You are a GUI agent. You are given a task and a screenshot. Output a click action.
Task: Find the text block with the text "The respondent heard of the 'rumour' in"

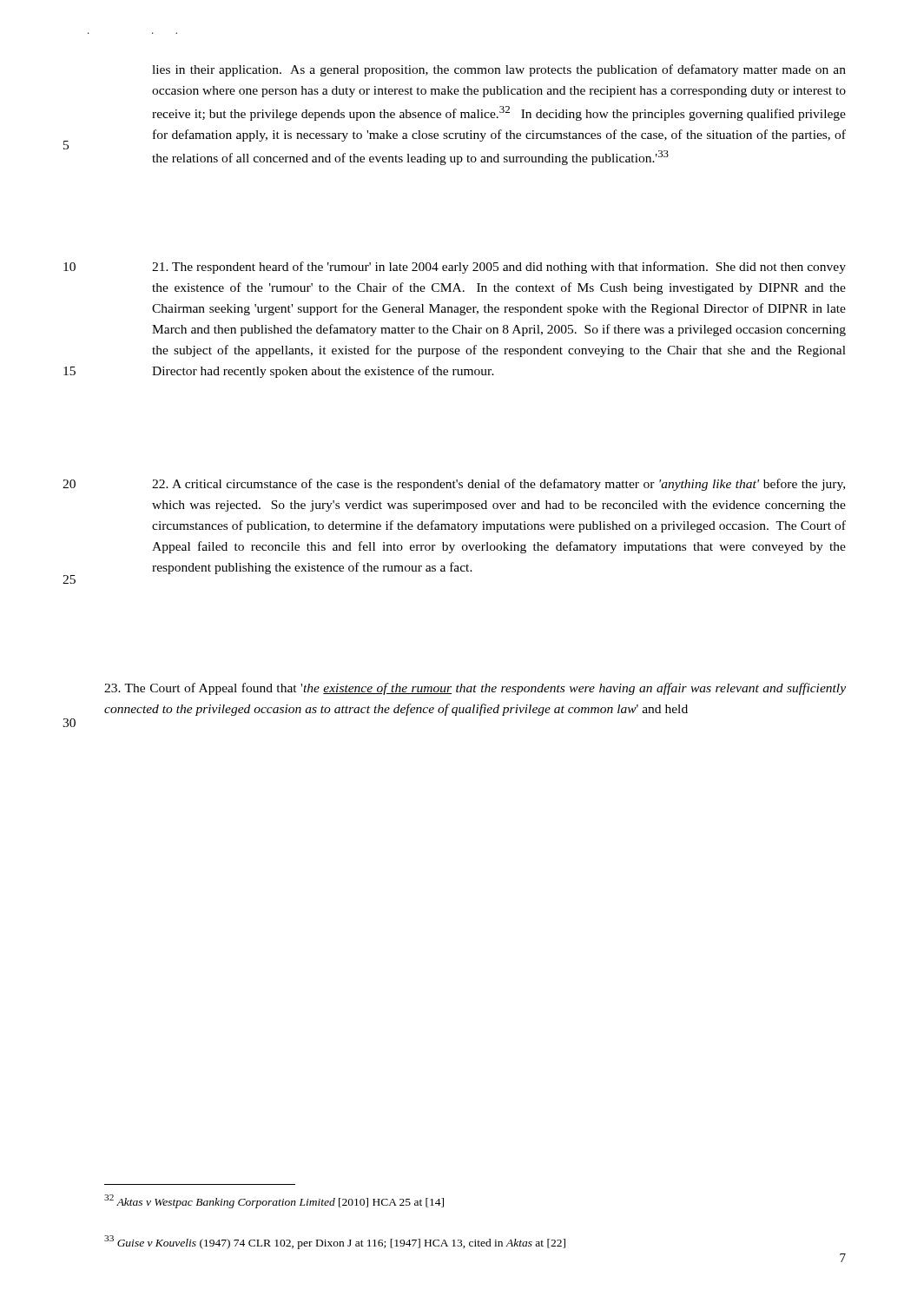[499, 318]
